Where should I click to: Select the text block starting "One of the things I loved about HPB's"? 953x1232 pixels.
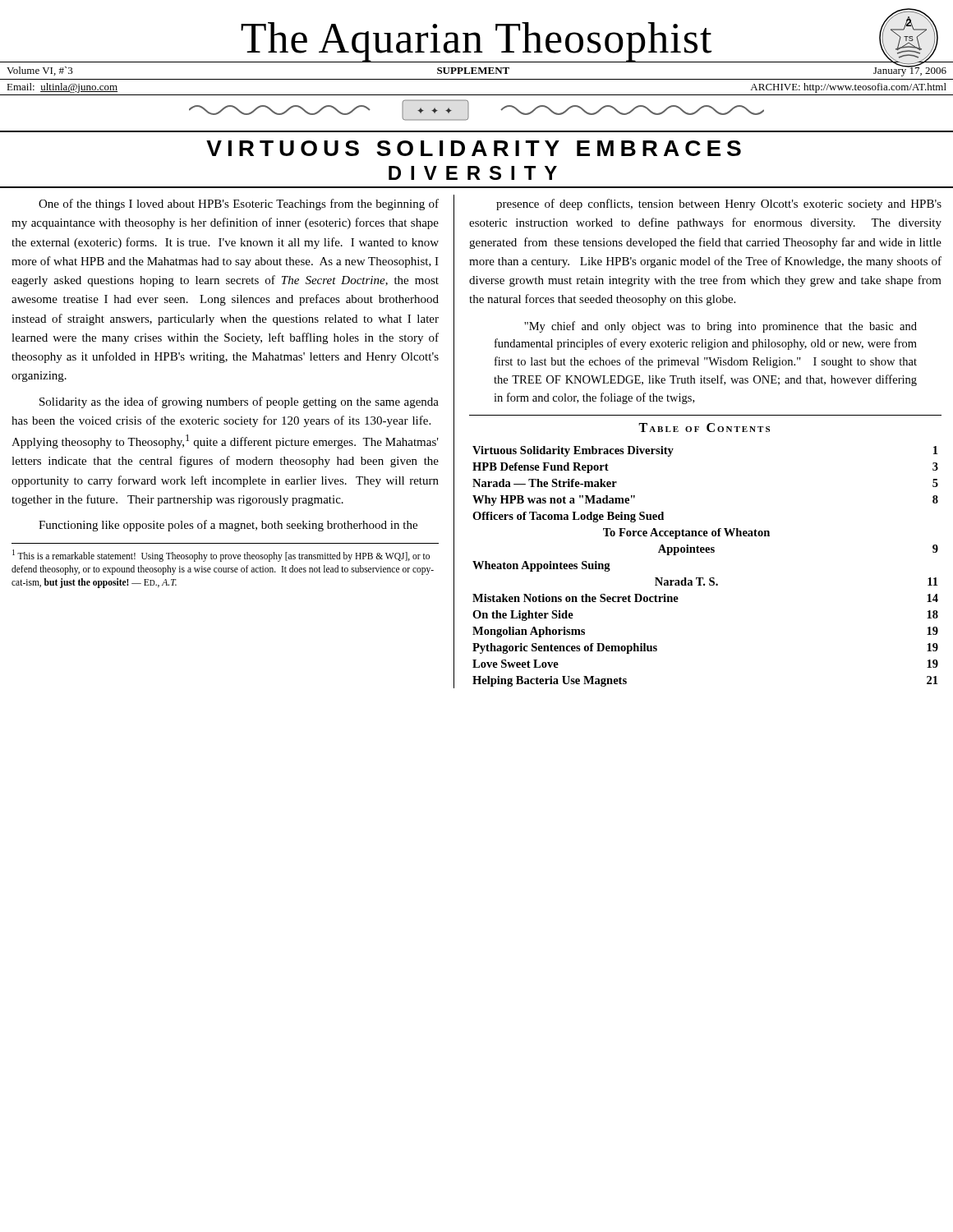point(225,365)
